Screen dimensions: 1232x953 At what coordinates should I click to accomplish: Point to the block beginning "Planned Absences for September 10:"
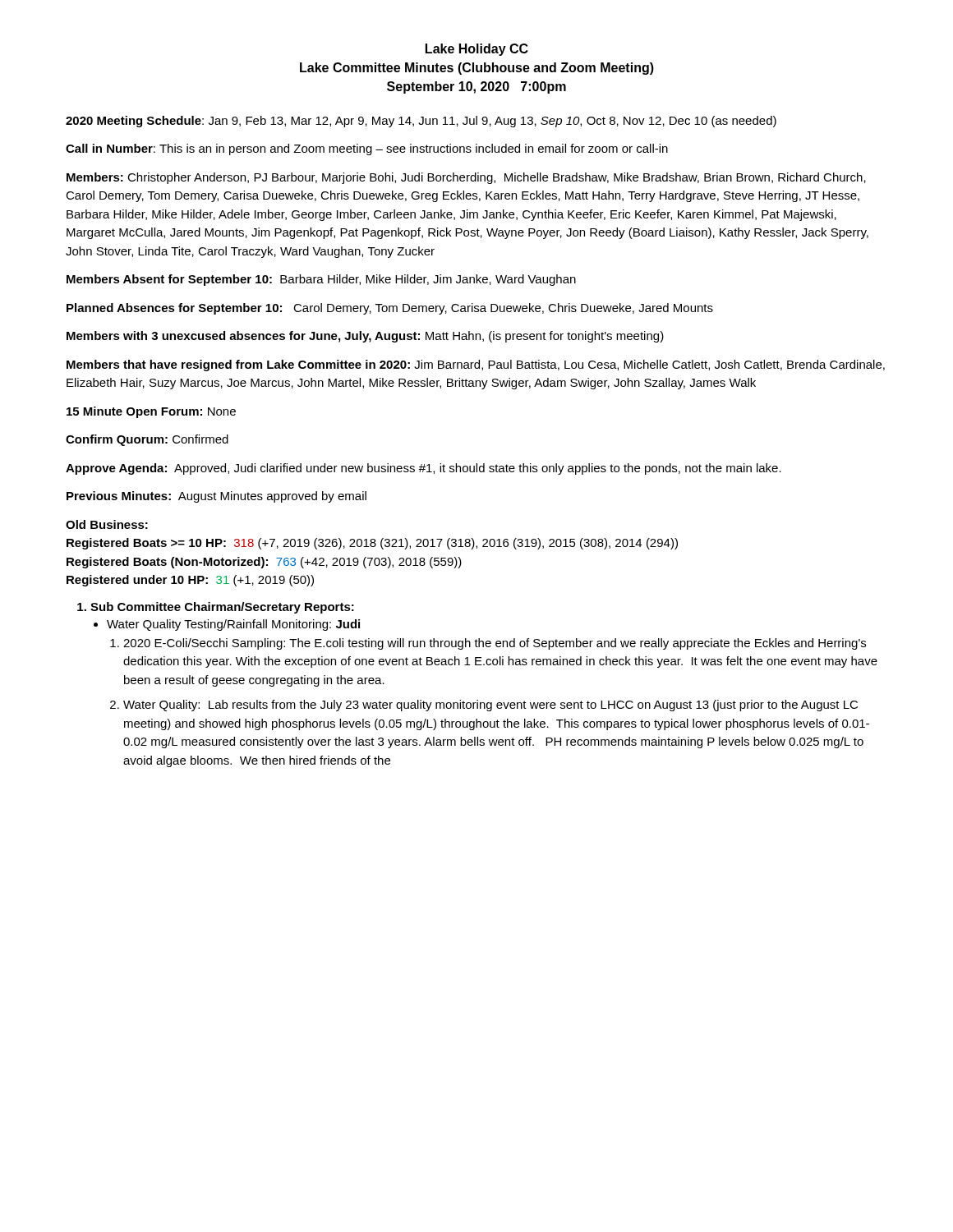(x=476, y=308)
